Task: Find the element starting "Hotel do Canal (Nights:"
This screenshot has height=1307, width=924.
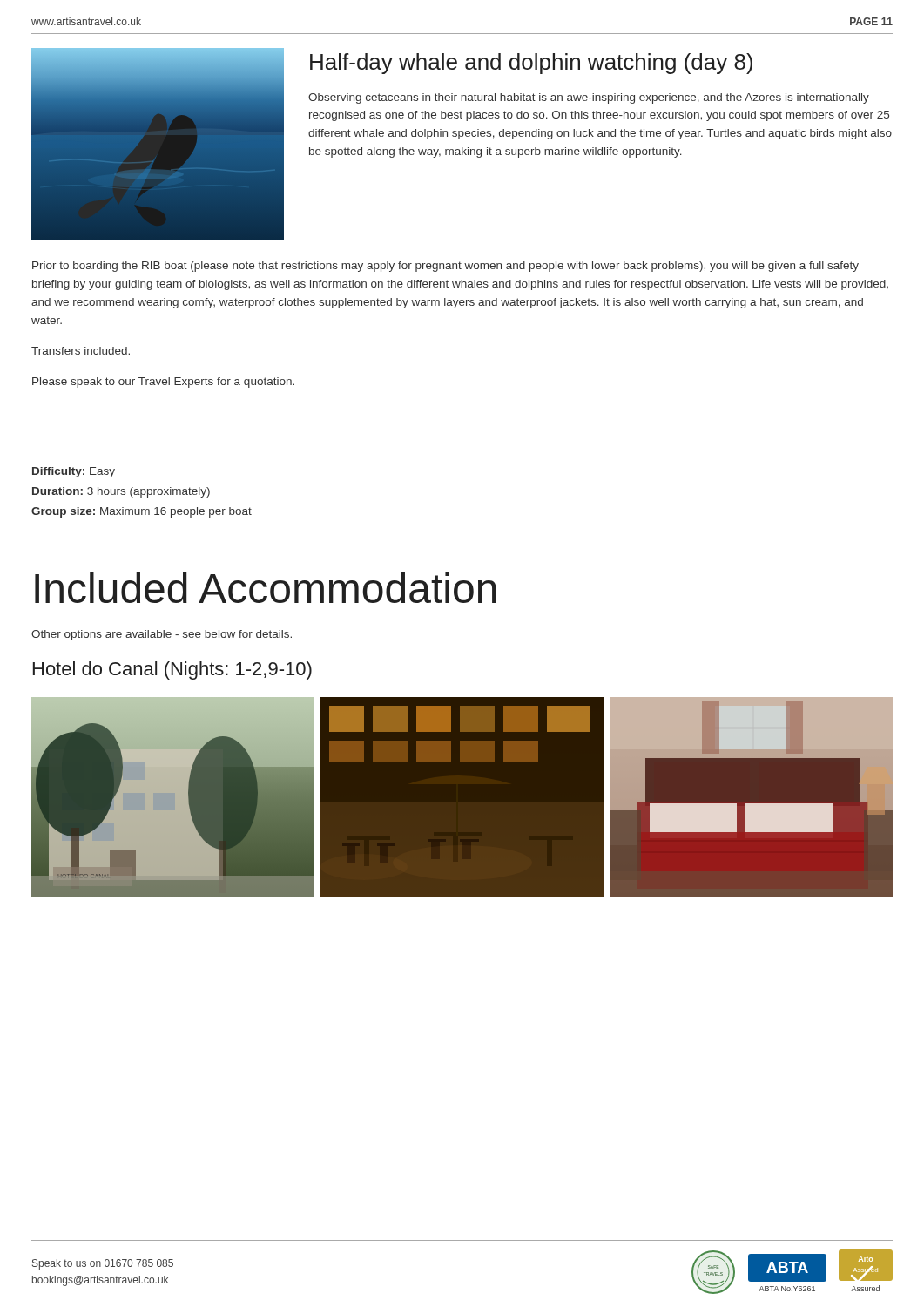Action: 172,669
